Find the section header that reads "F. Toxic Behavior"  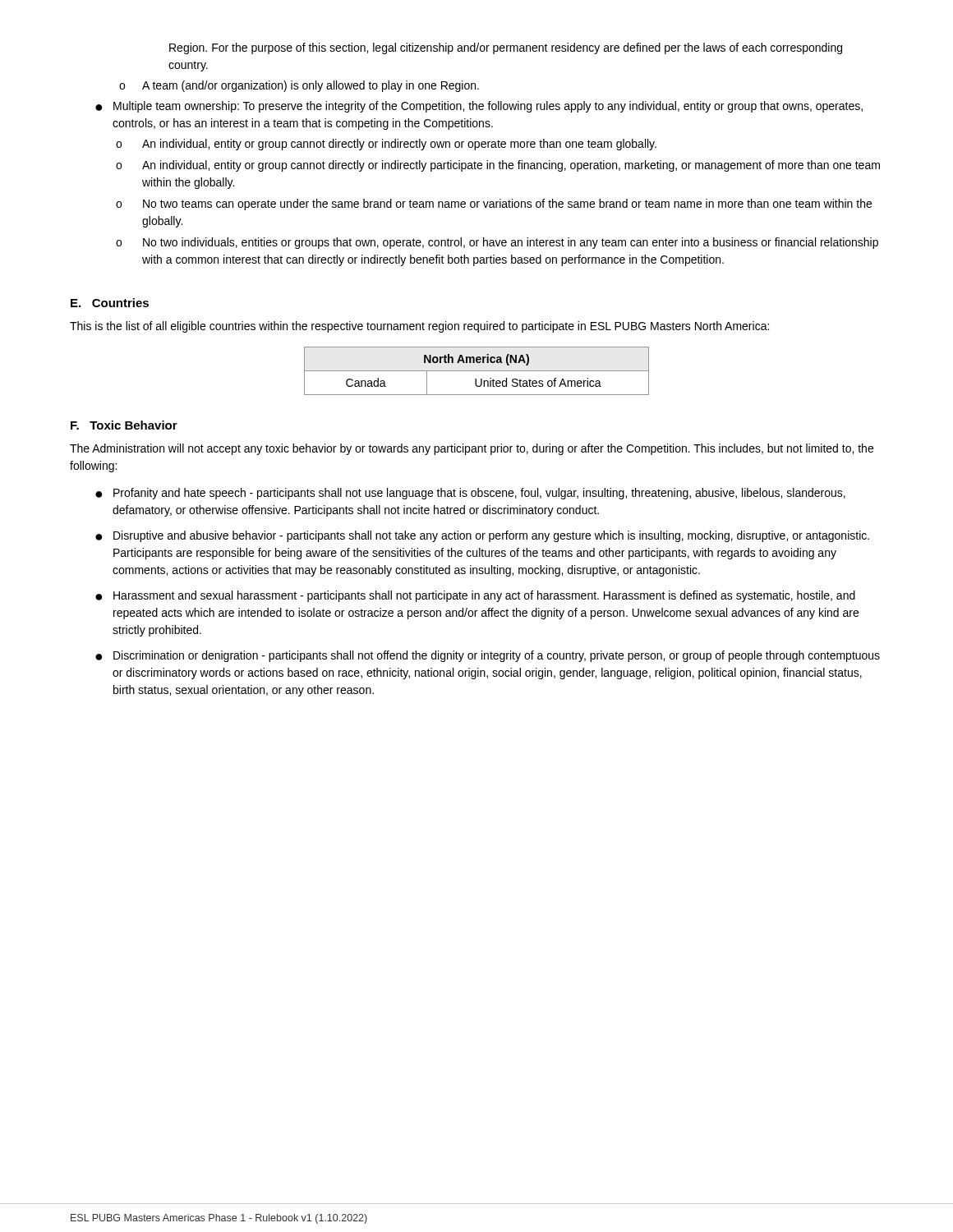click(124, 425)
